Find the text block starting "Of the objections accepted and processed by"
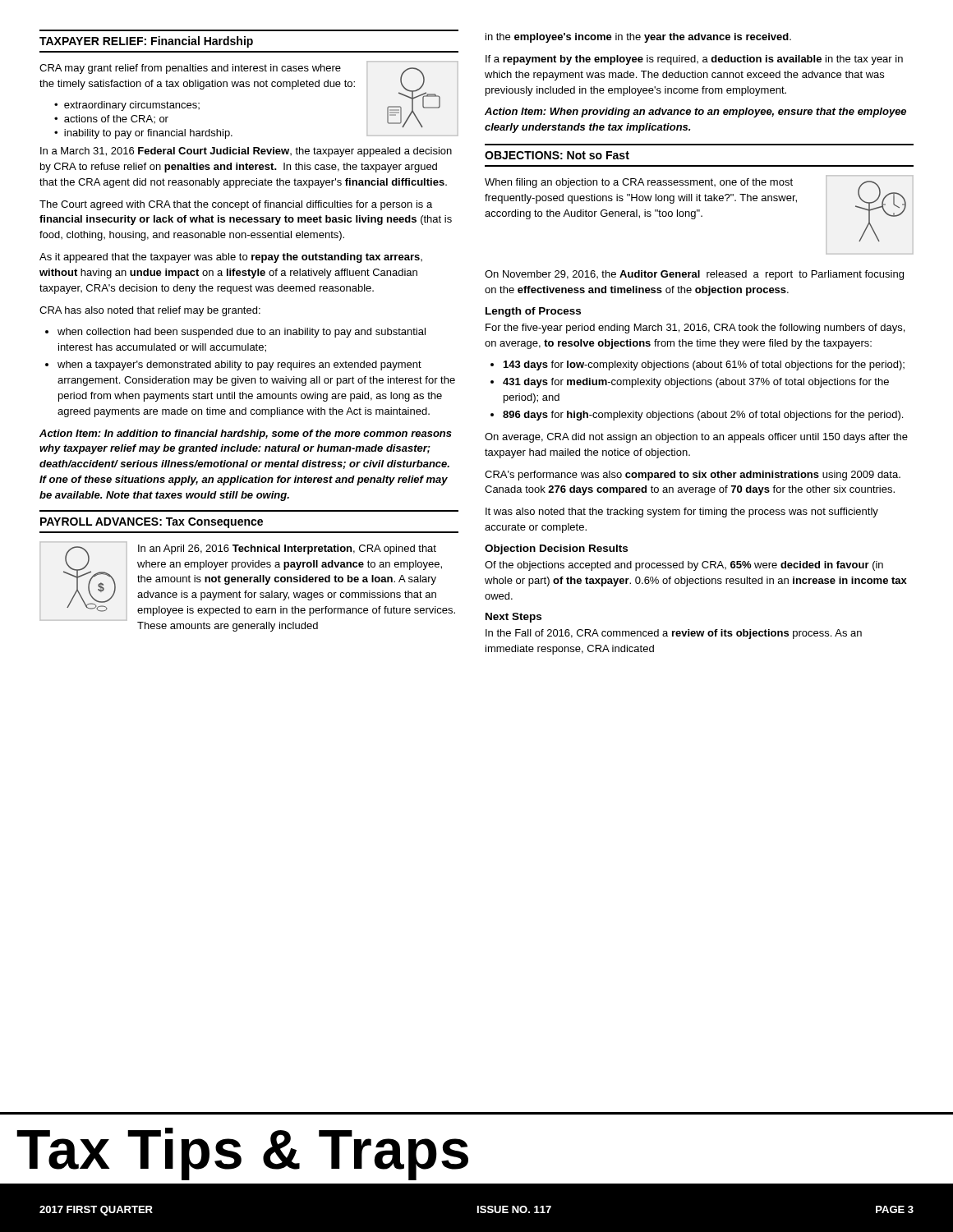The width and height of the screenshot is (953, 1232). tap(696, 580)
